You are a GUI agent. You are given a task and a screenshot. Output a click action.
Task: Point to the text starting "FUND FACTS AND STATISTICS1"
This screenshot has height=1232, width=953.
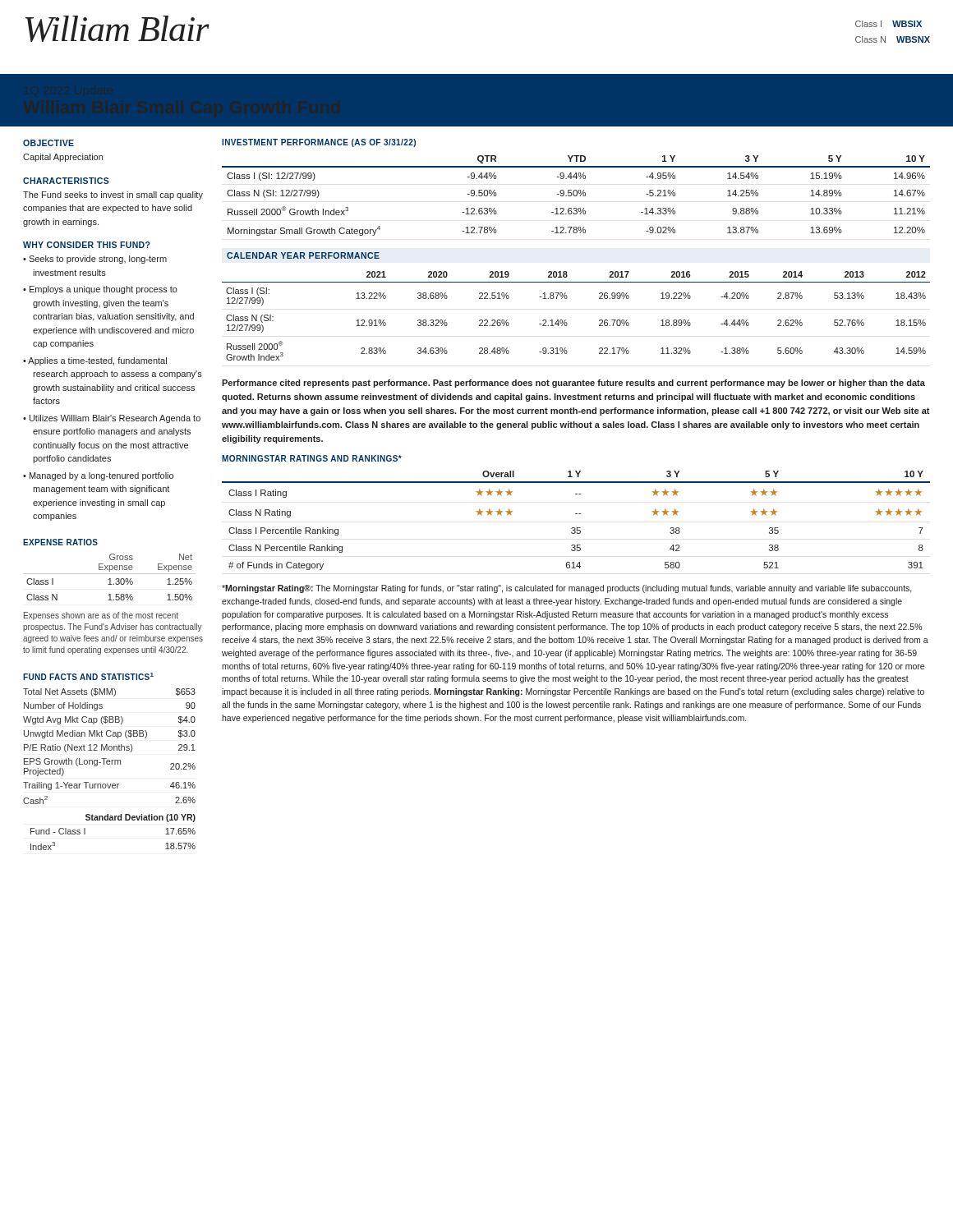pos(88,676)
